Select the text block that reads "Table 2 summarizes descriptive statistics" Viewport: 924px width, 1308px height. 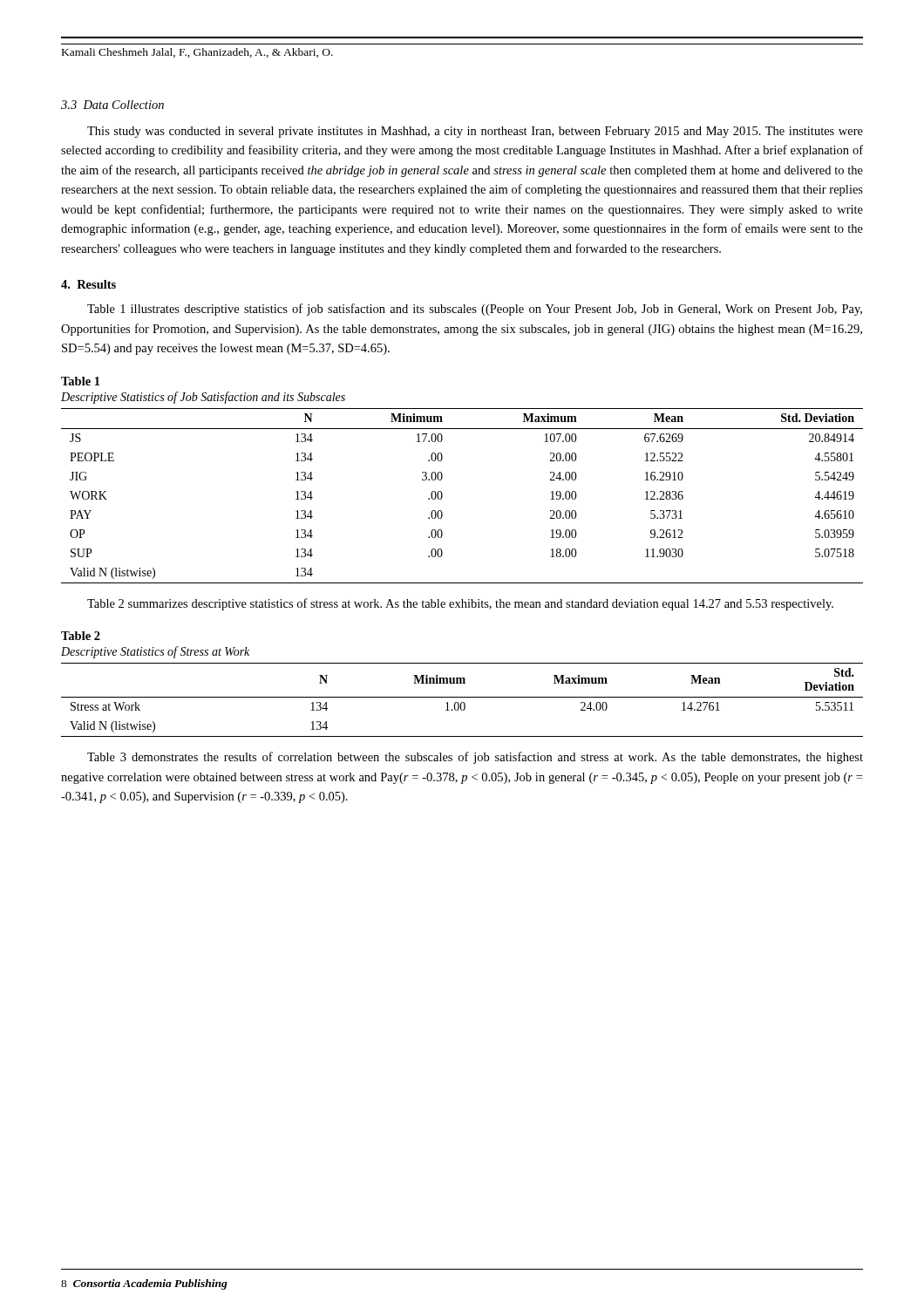click(x=461, y=603)
